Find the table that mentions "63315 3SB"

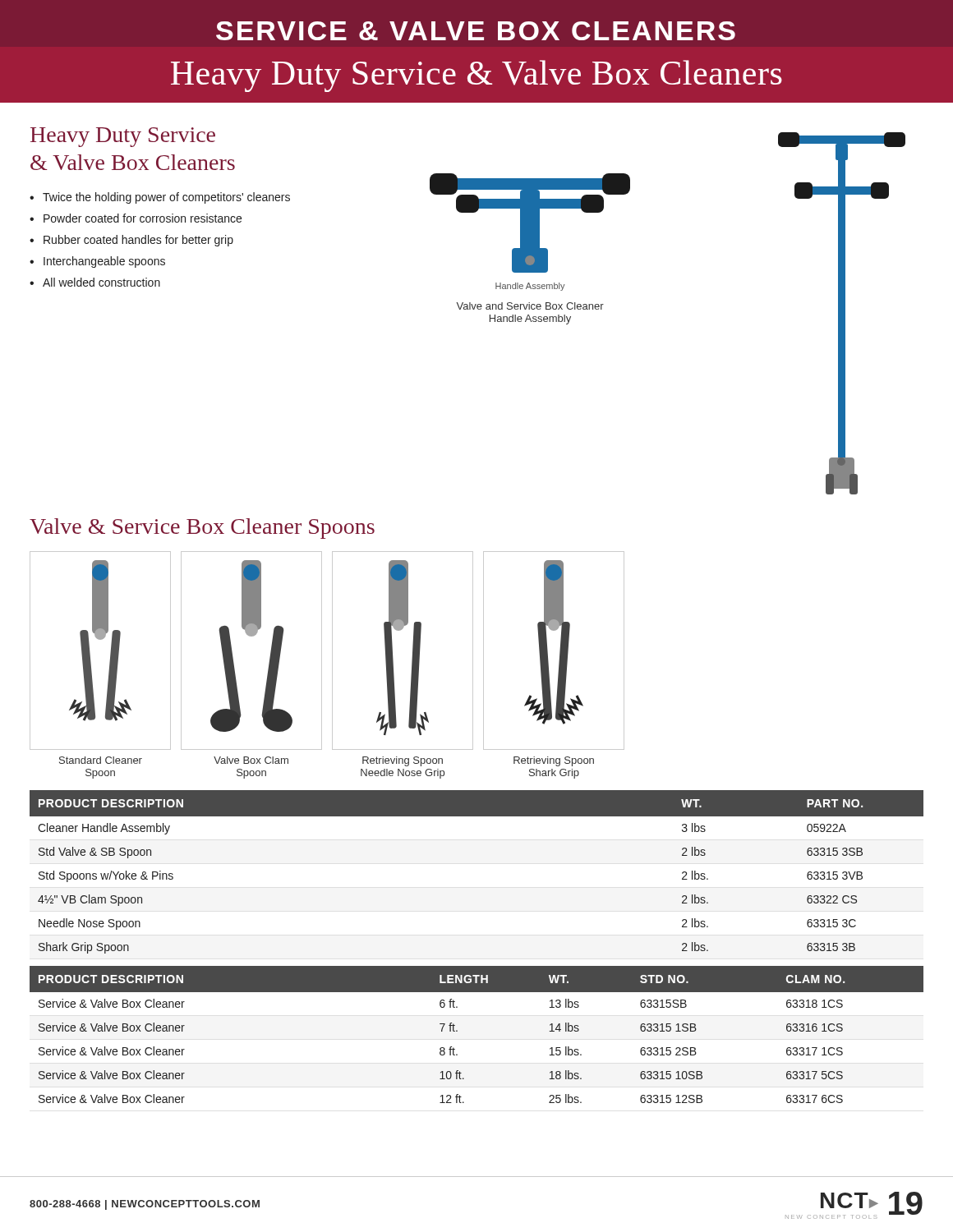coord(476,875)
